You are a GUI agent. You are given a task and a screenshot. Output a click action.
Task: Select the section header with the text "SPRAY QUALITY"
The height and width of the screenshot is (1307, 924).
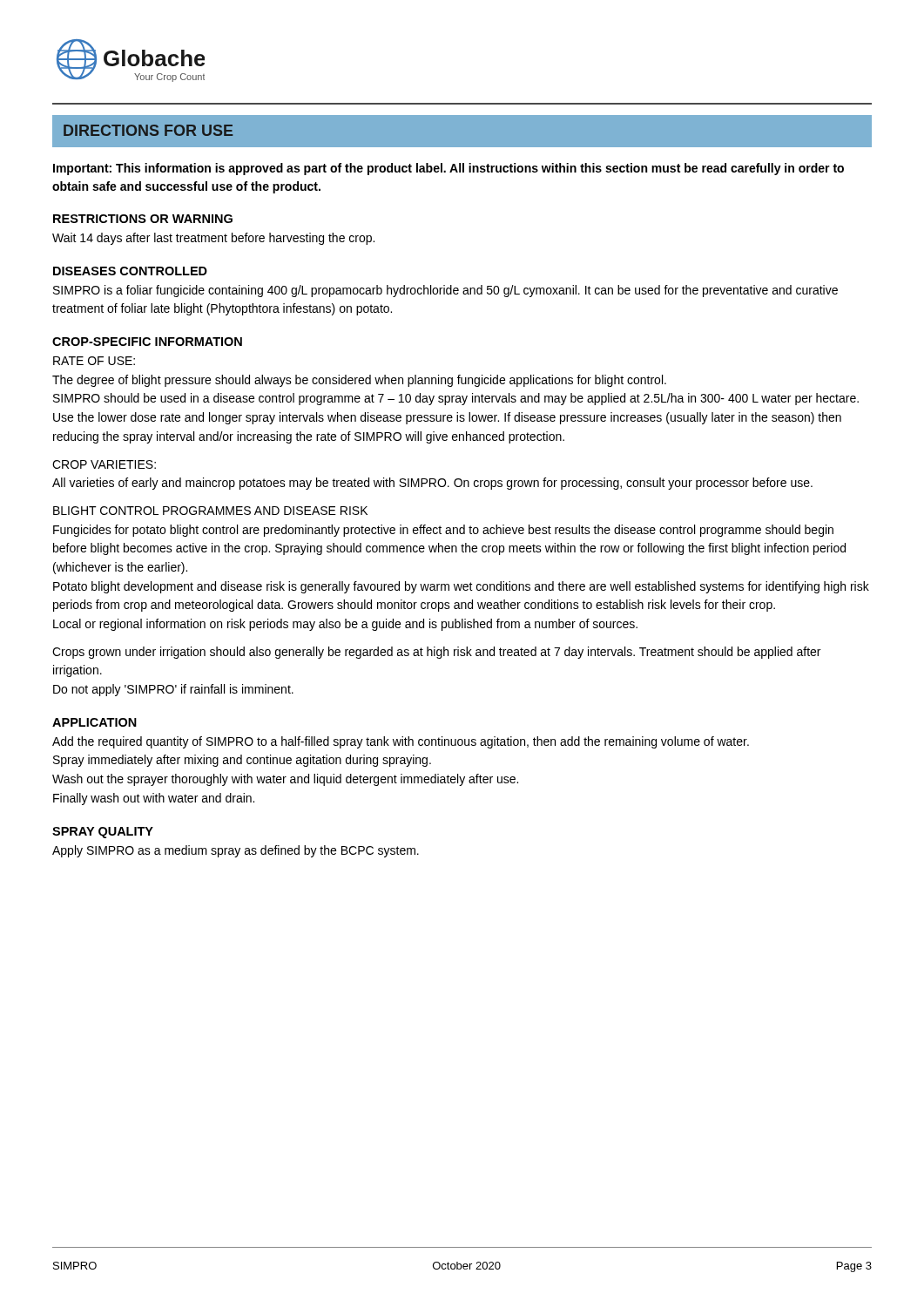pos(103,831)
